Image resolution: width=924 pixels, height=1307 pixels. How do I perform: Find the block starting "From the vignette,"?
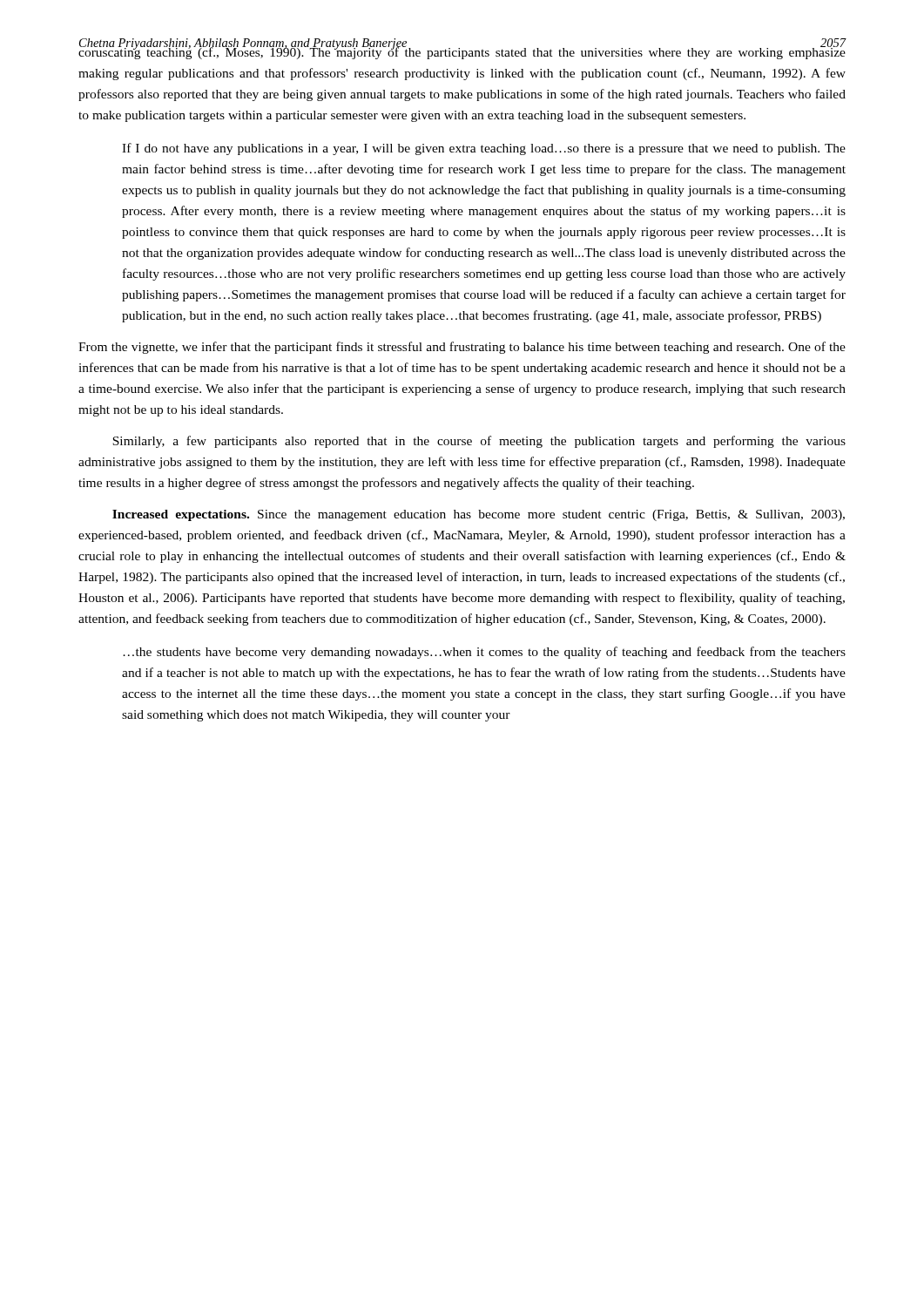pos(462,378)
